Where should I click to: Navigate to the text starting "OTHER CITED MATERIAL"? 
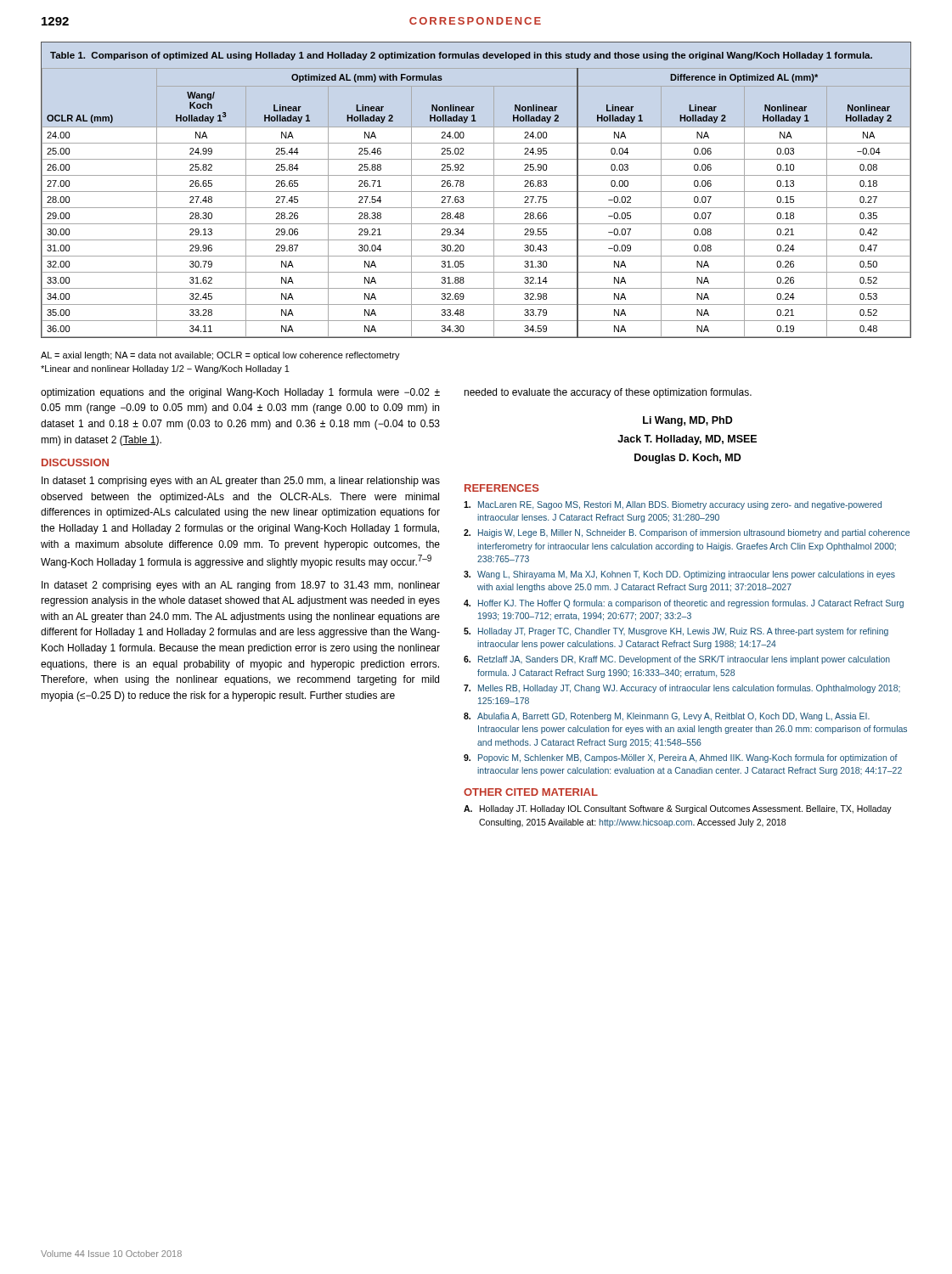pos(531,792)
